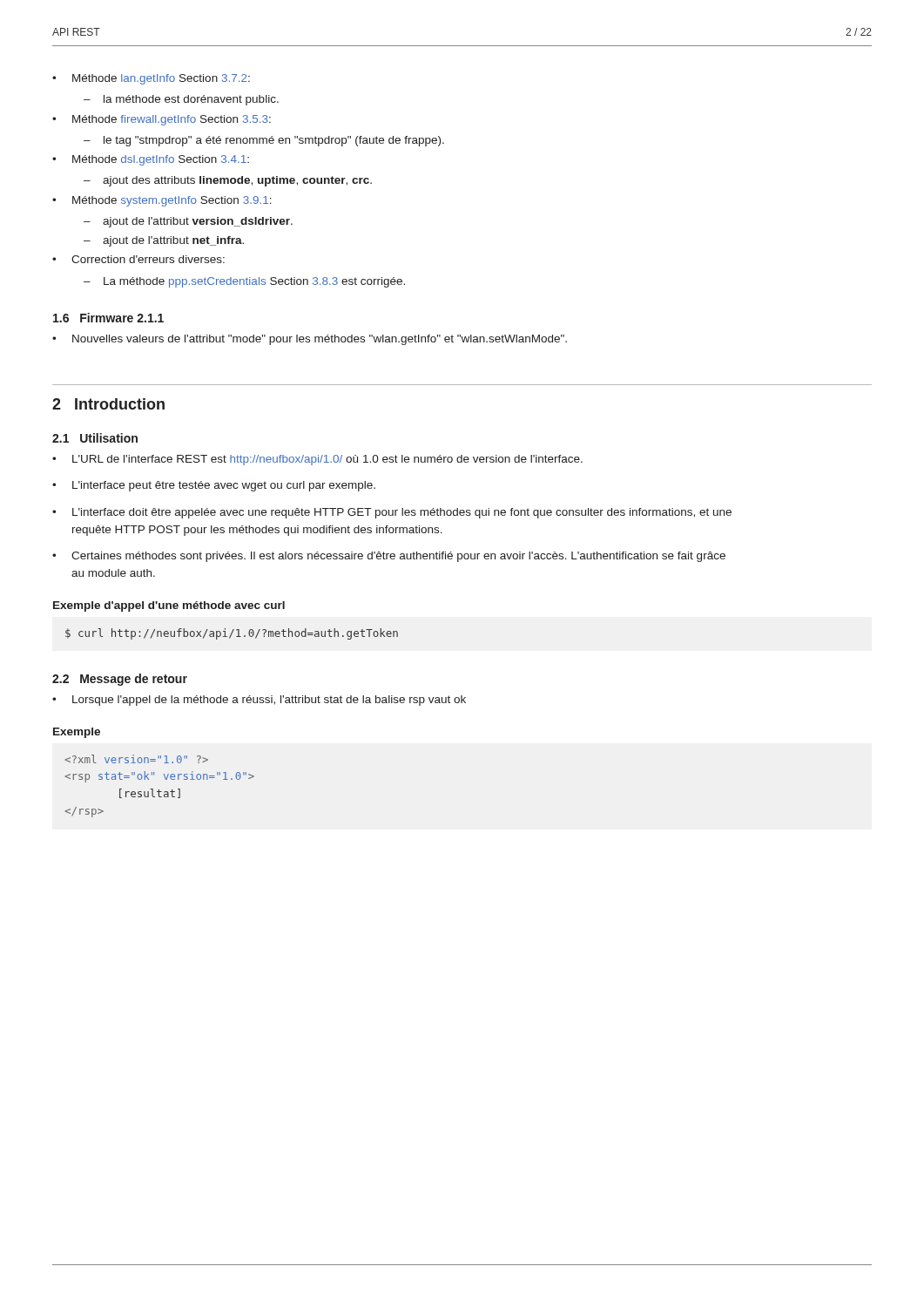Where is the passage that starts "• Méthode lan.getInfo Section"?
The image size is (924, 1307).
151,78
